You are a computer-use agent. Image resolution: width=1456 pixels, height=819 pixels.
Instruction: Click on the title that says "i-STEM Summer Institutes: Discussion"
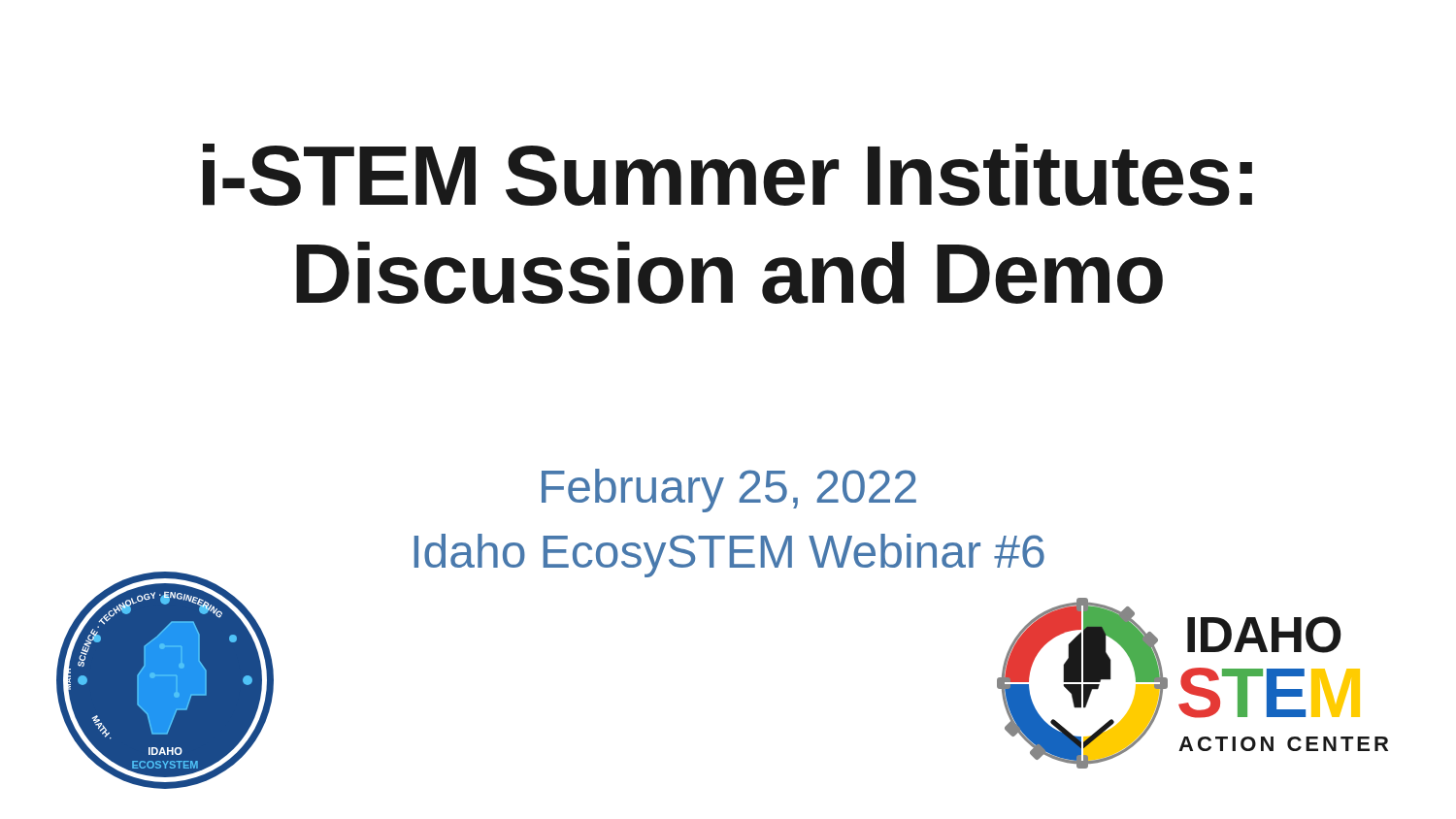tap(728, 224)
